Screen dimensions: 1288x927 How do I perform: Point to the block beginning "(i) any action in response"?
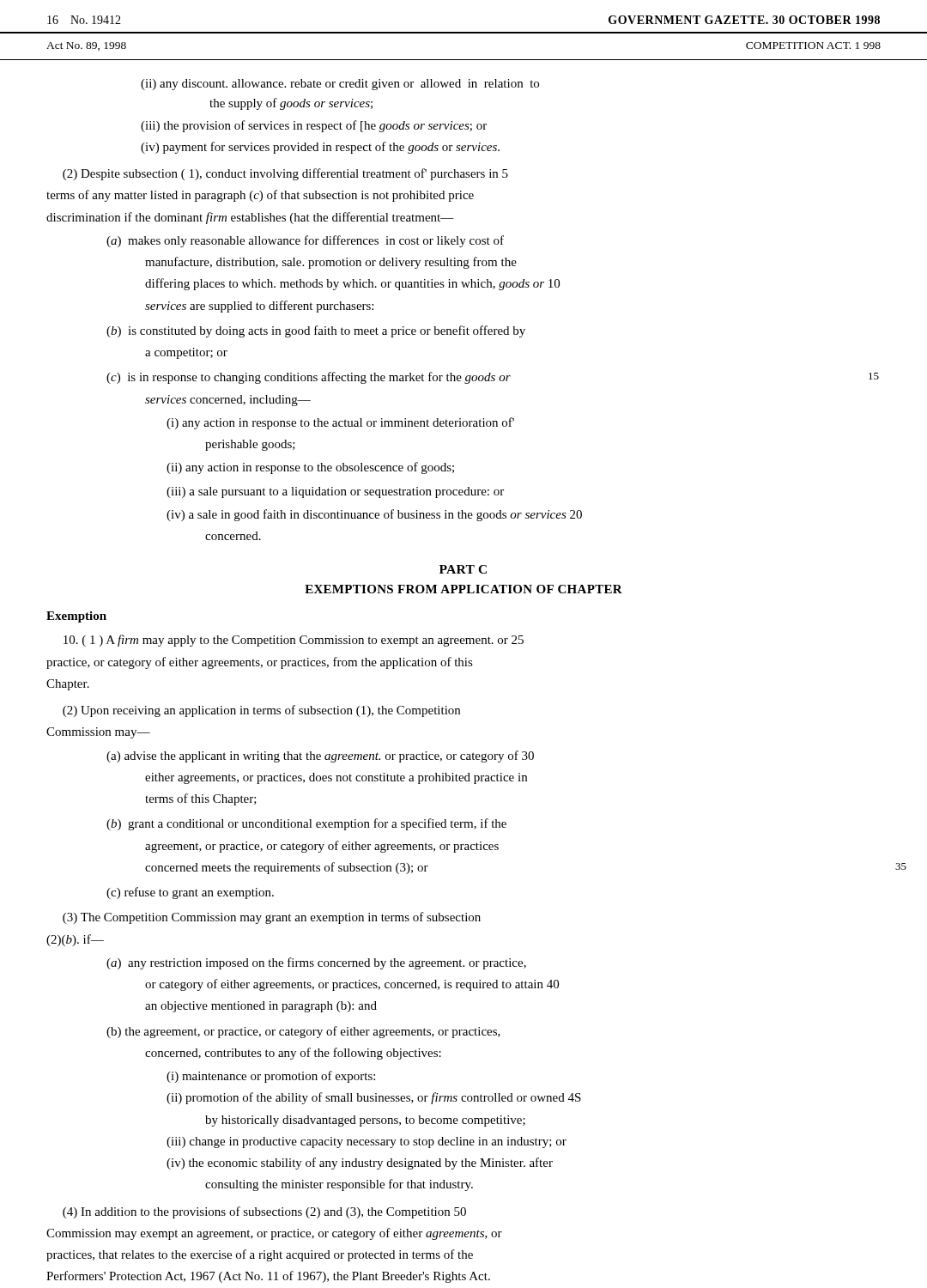(x=341, y=422)
